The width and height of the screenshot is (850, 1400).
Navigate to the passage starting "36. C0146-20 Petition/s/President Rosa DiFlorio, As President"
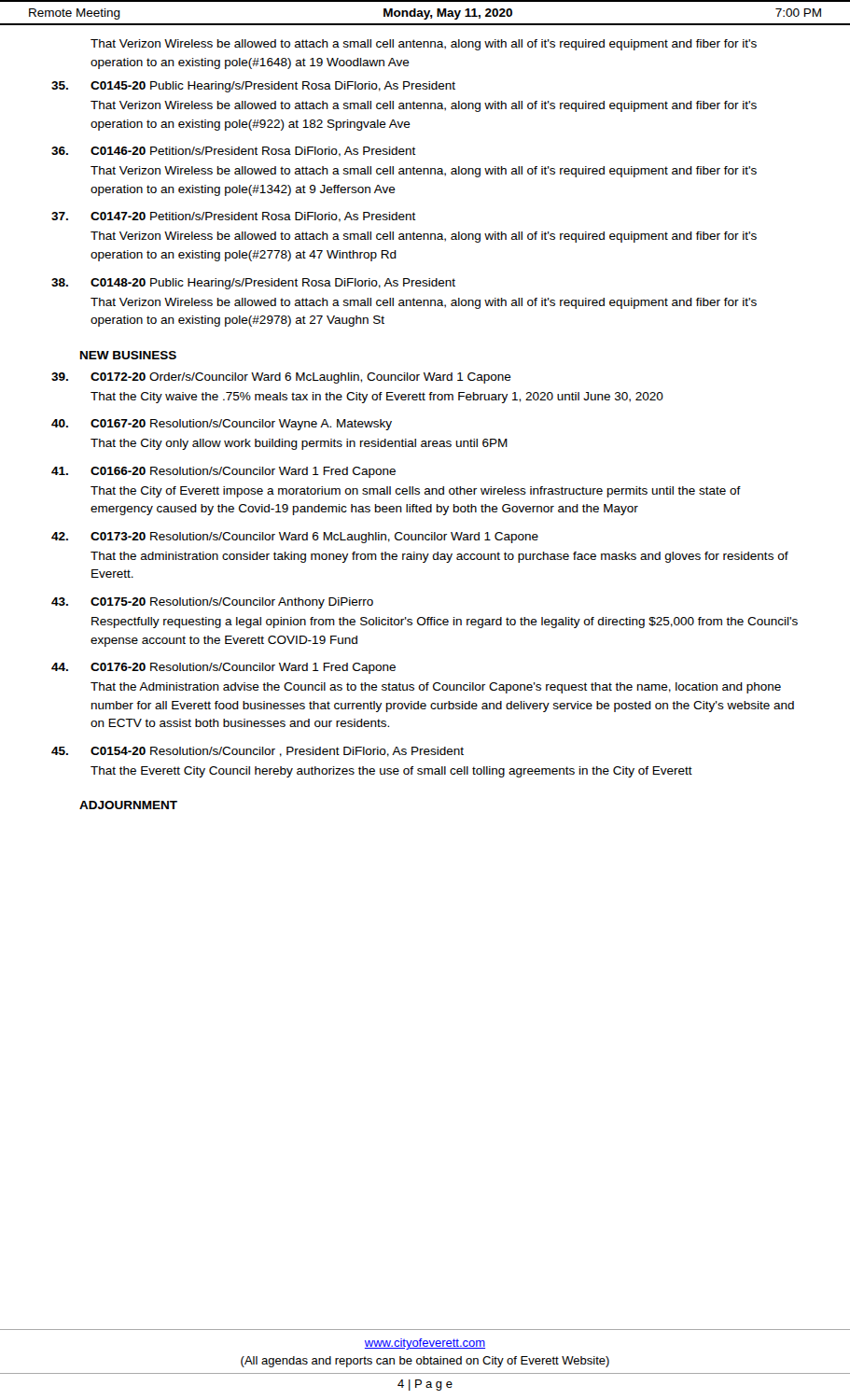425,175
